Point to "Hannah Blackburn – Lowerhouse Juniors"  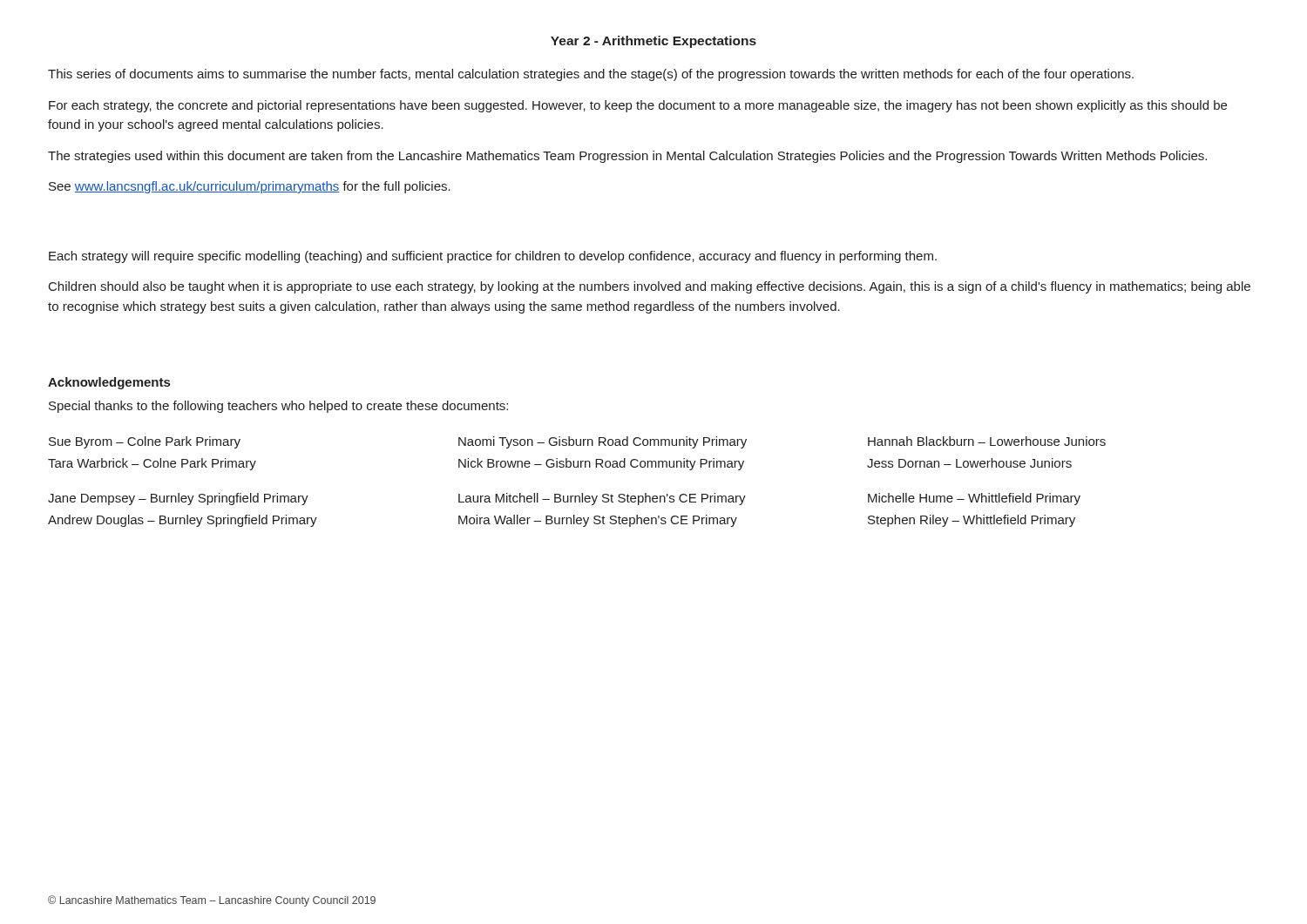[986, 441]
